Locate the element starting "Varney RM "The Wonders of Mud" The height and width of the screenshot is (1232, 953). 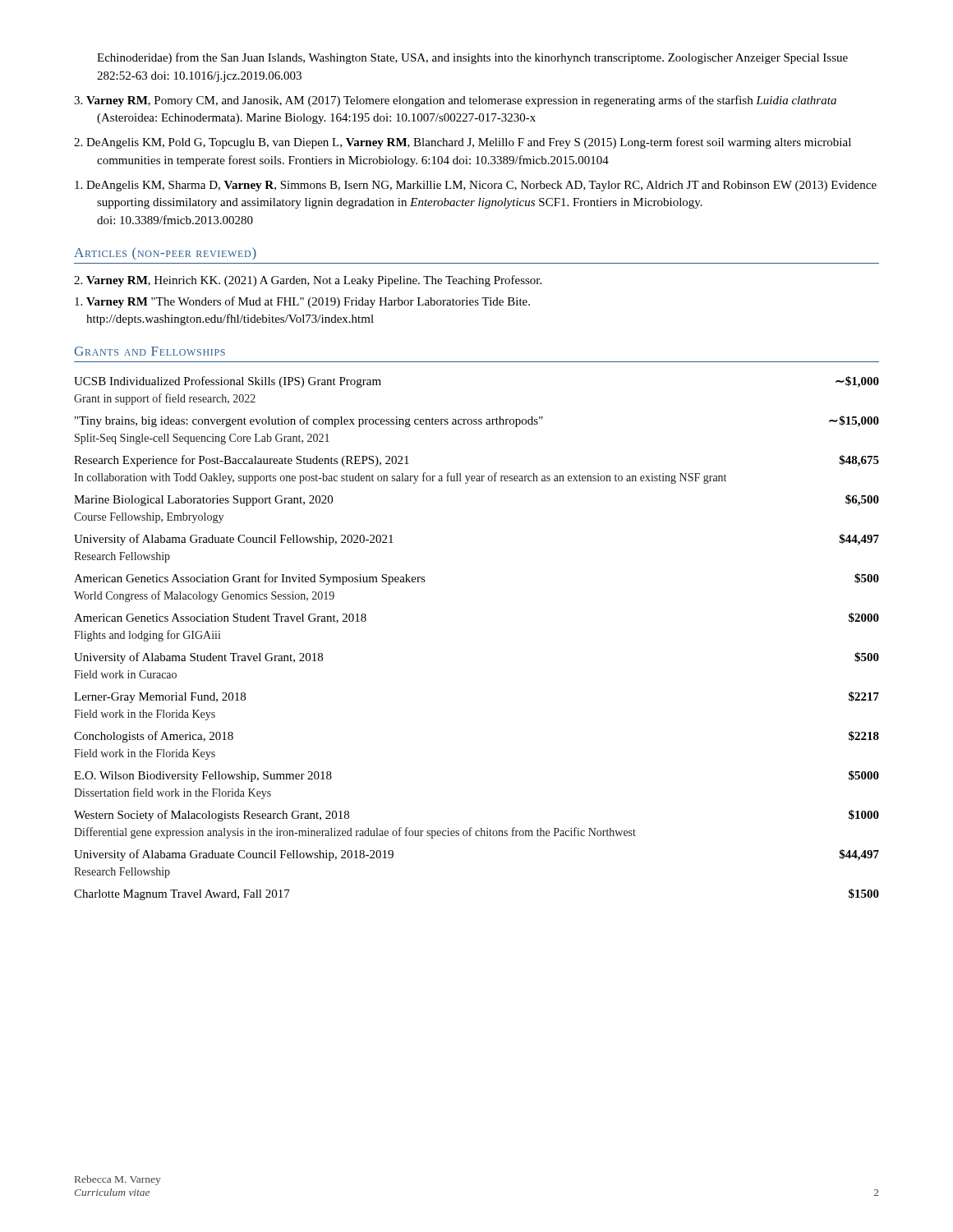point(302,310)
